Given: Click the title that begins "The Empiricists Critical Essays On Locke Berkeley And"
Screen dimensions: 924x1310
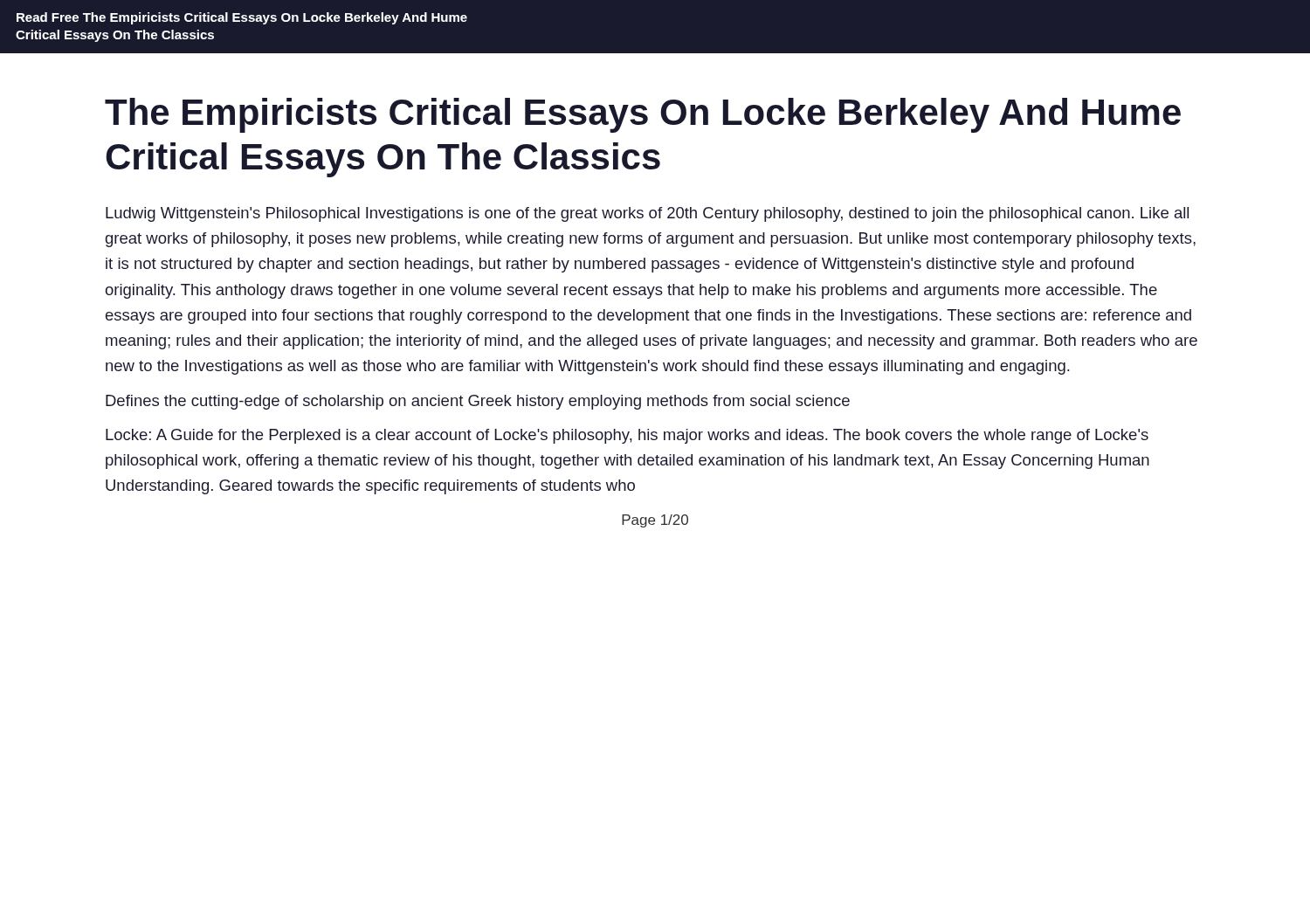Looking at the screenshot, I should pos(643,134).
